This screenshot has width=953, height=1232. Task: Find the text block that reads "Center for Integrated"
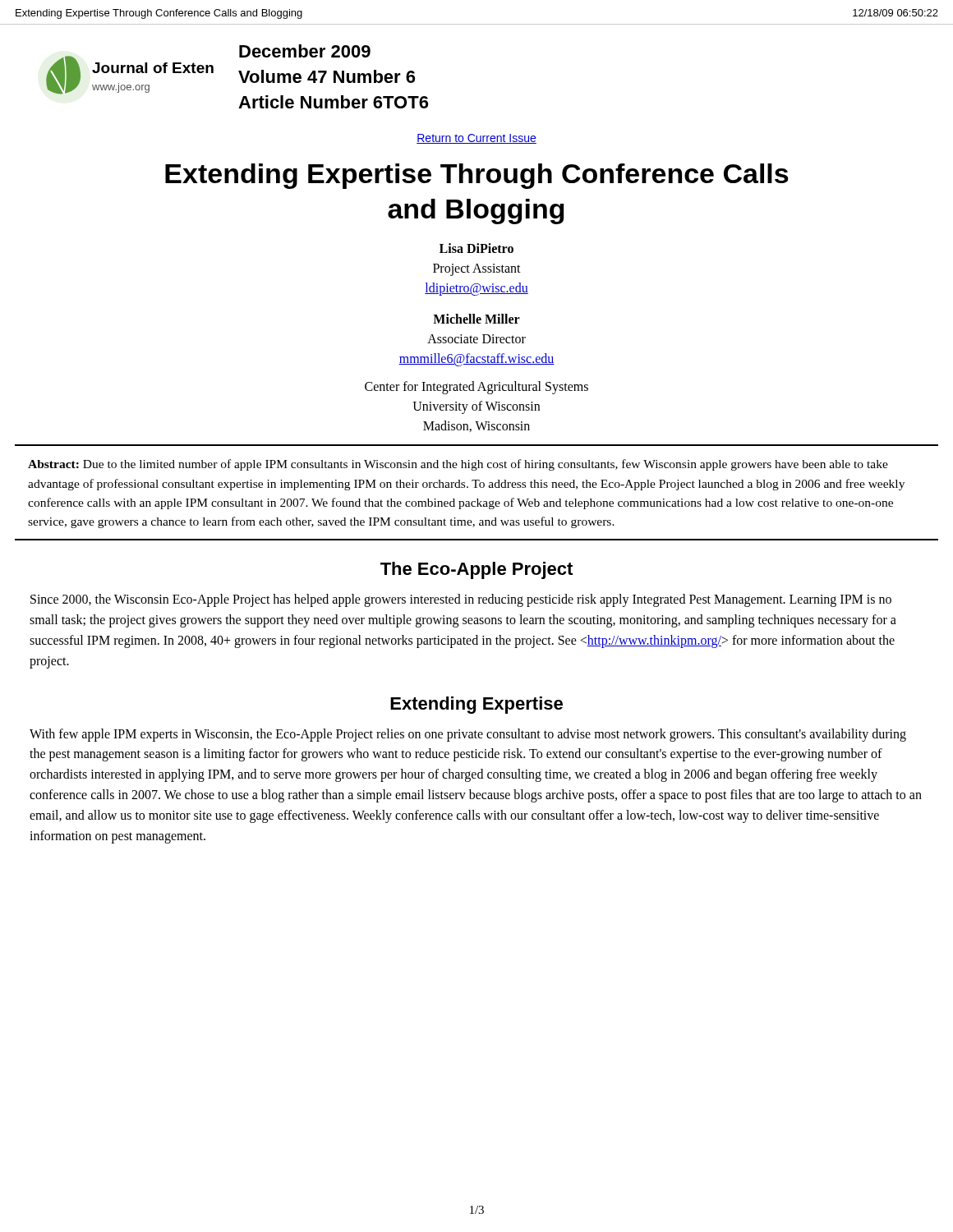click(x=476, y=406)
